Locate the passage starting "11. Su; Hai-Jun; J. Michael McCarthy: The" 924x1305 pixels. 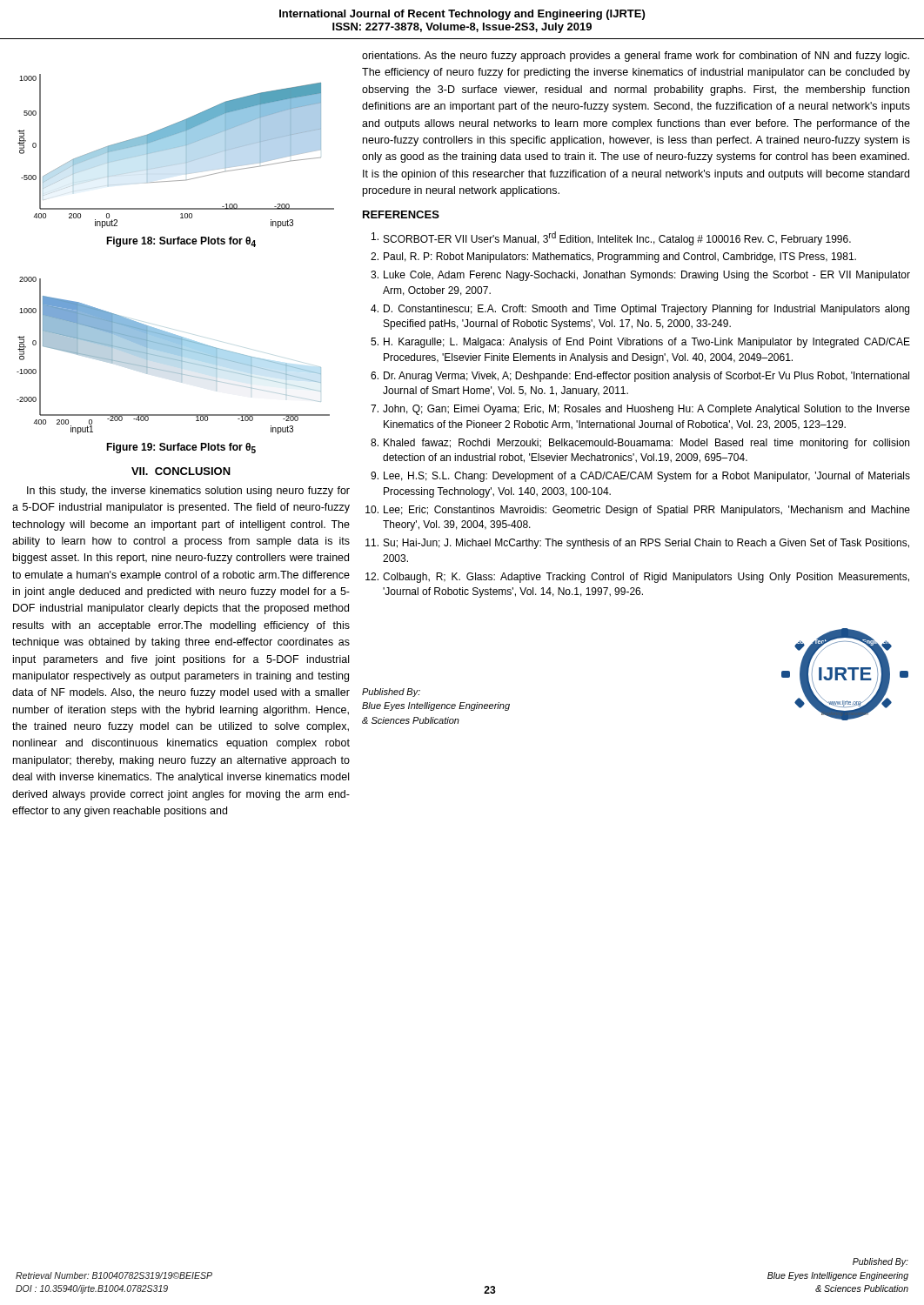tap(636, 551)
